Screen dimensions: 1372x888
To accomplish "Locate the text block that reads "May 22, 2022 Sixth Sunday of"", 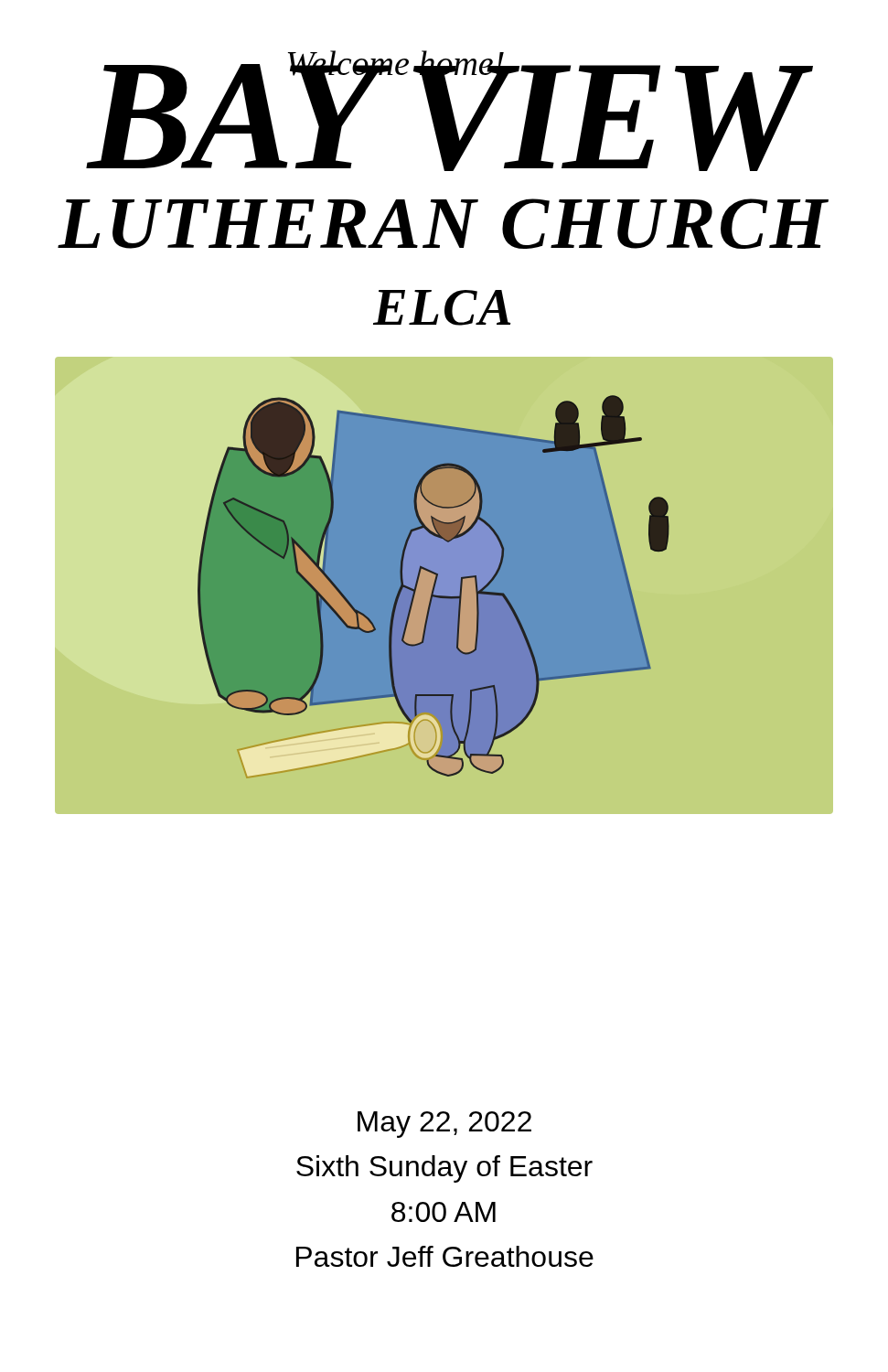I will point(444,1189).
